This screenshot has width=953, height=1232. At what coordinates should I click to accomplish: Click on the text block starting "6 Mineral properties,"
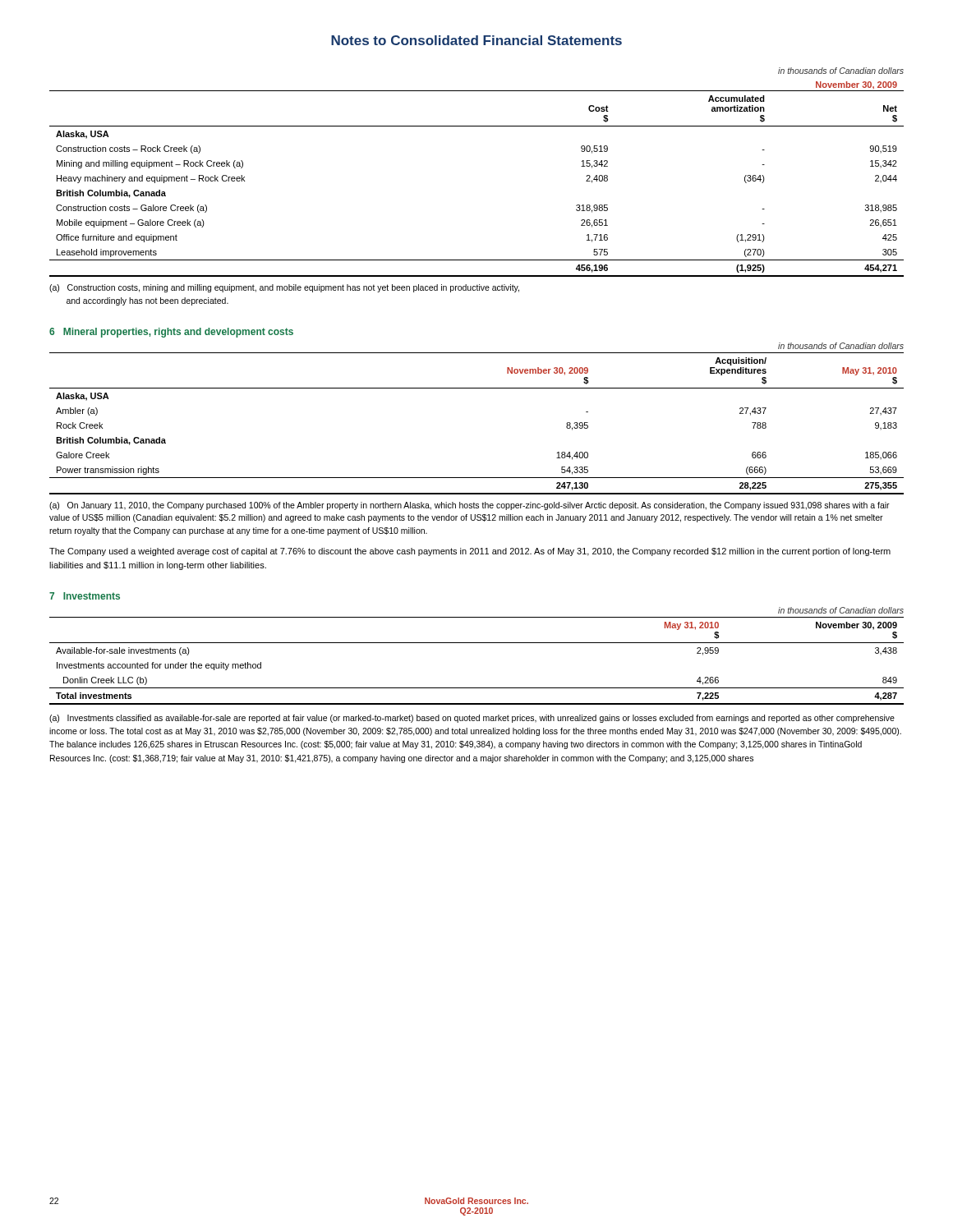171,331
